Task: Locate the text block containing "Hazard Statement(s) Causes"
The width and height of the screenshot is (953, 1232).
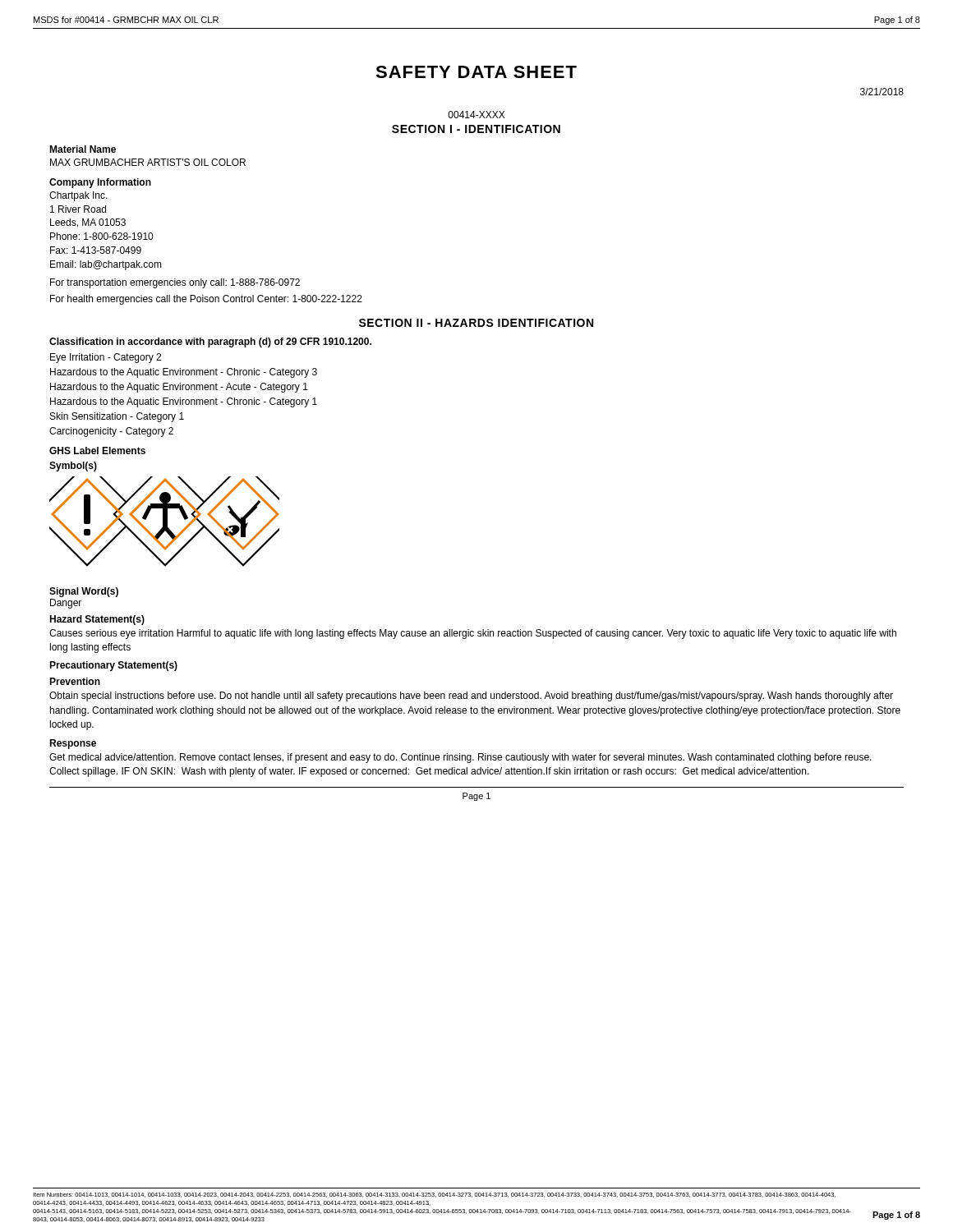Action: 476,634
